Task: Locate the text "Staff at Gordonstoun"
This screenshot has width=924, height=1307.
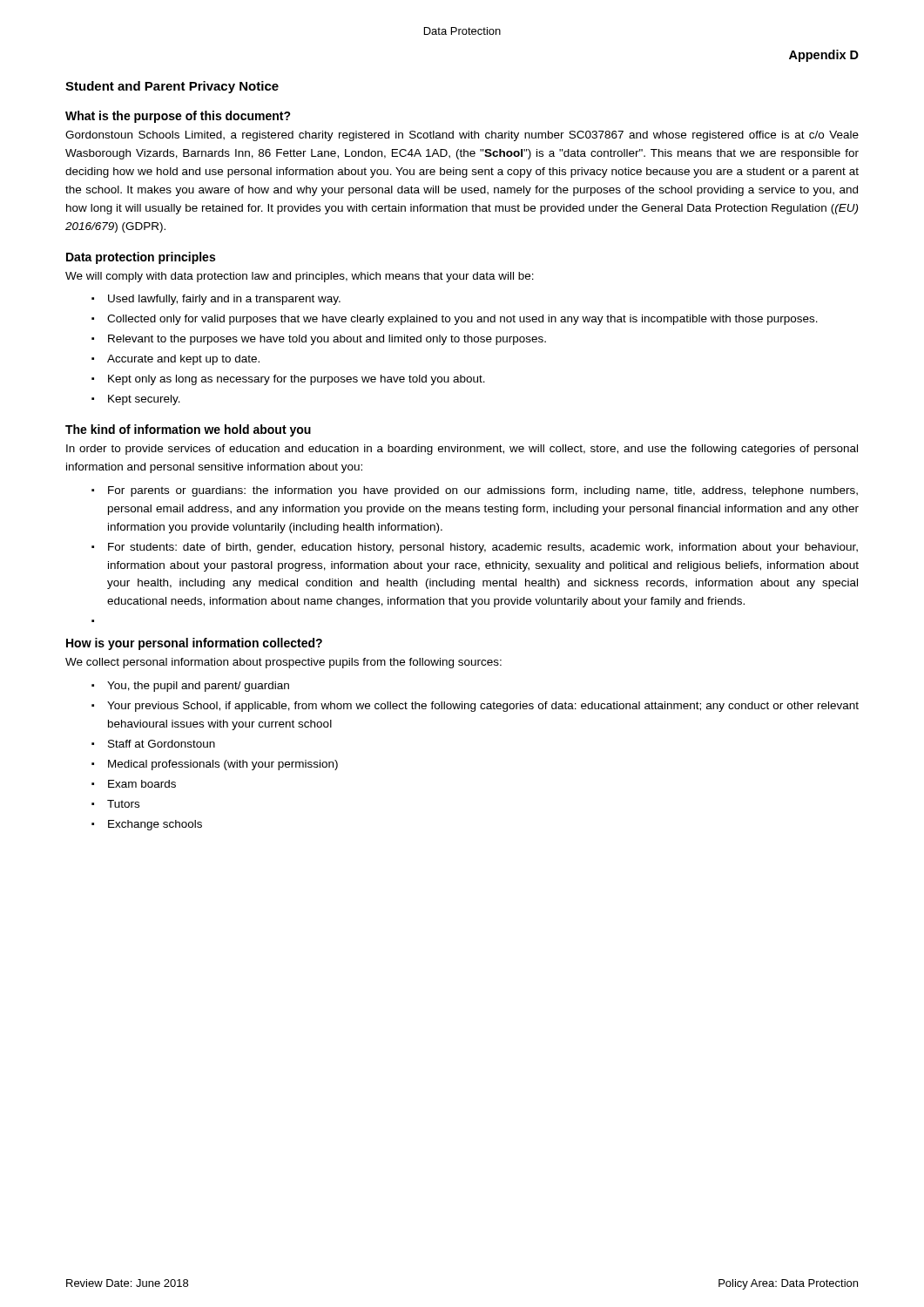Action: click(161, 744)
